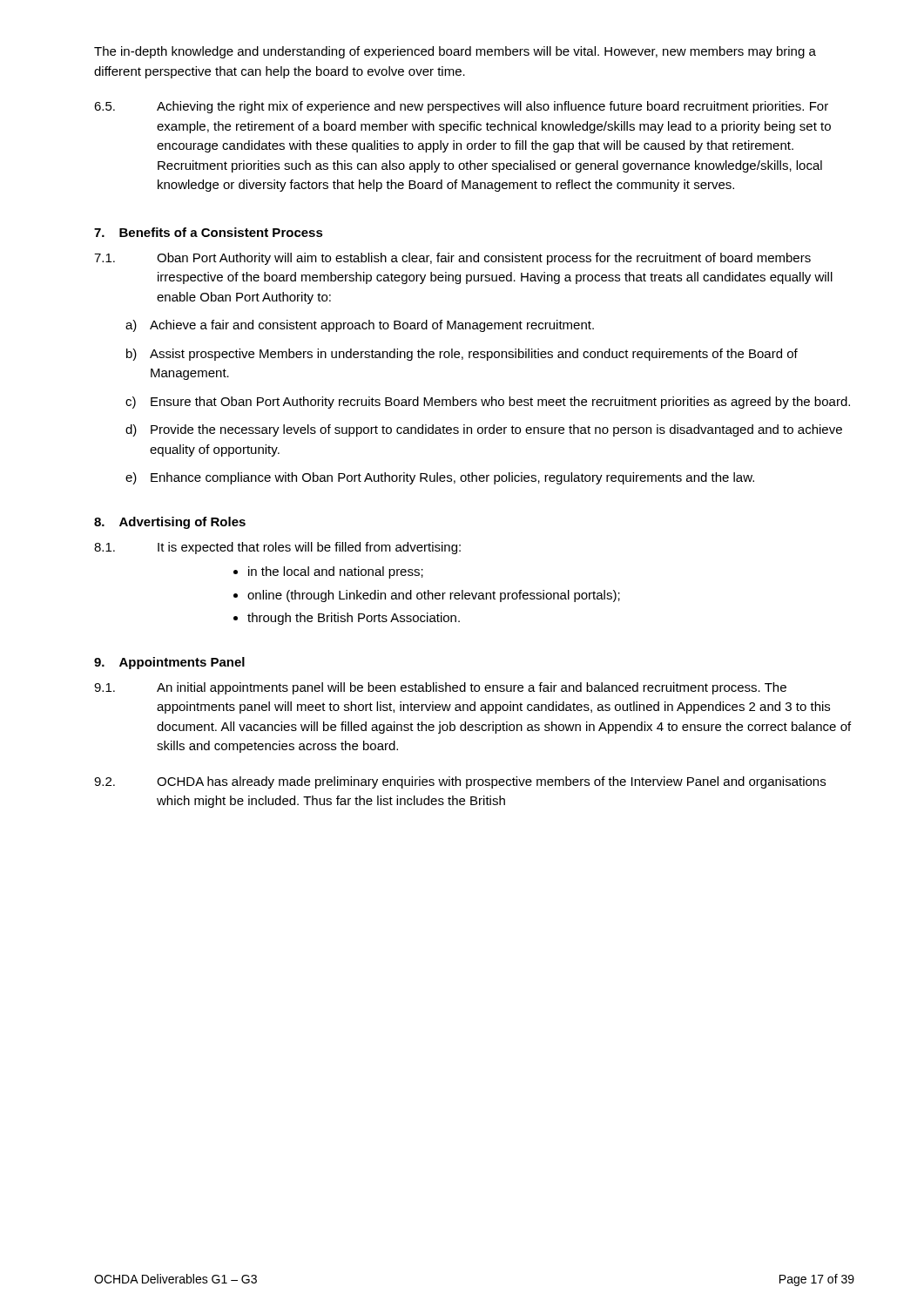
Task: Select the block starting "9.1. An initial appointments panel will be been"
Action: [x=474, y=717]
